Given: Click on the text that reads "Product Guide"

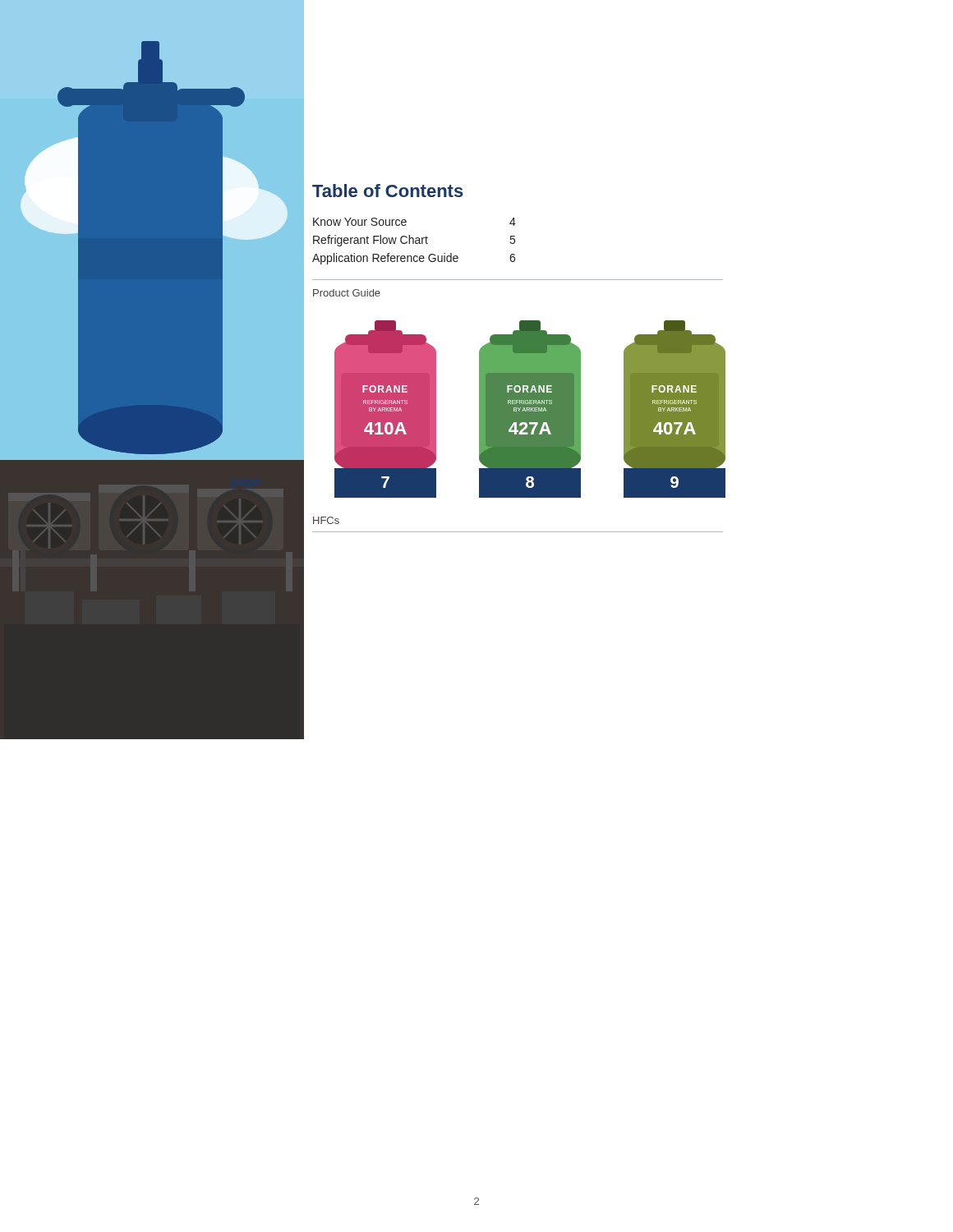Looking at the screenshot, I should click(346, 293).
